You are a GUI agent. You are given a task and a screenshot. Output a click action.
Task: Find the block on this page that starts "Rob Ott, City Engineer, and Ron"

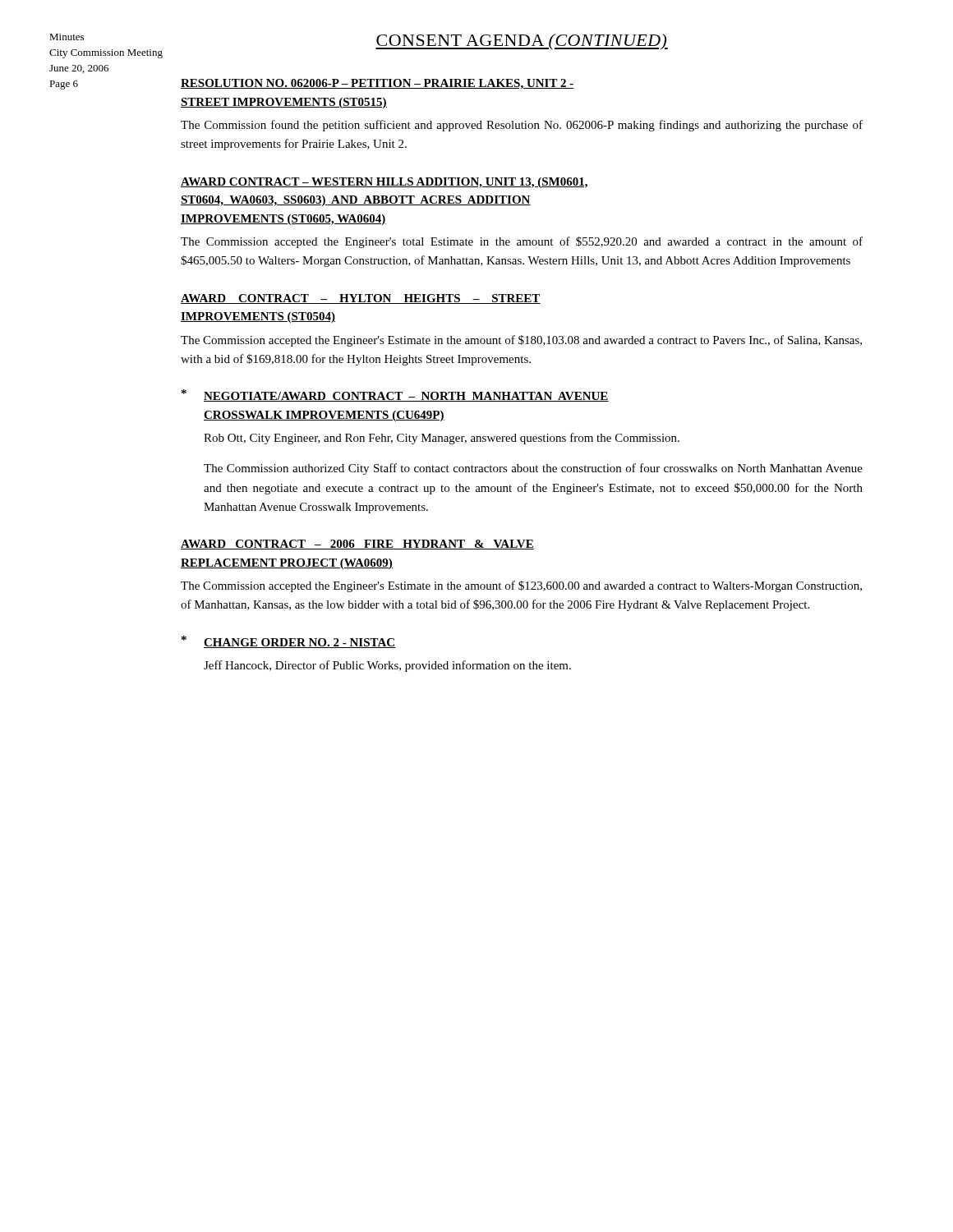coord(442,438)
